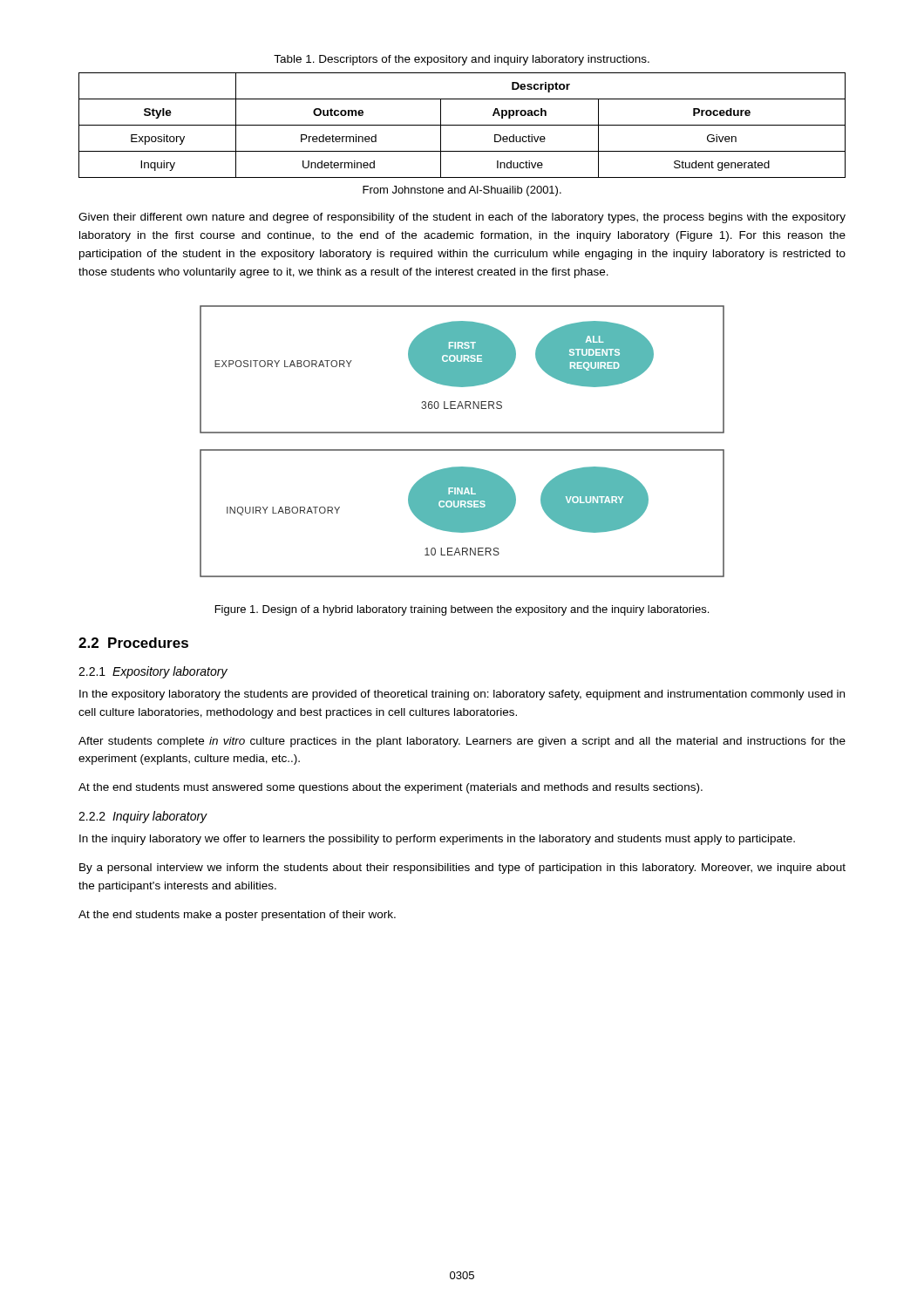Select the section header that says "2.2 Procedures"

134,643
